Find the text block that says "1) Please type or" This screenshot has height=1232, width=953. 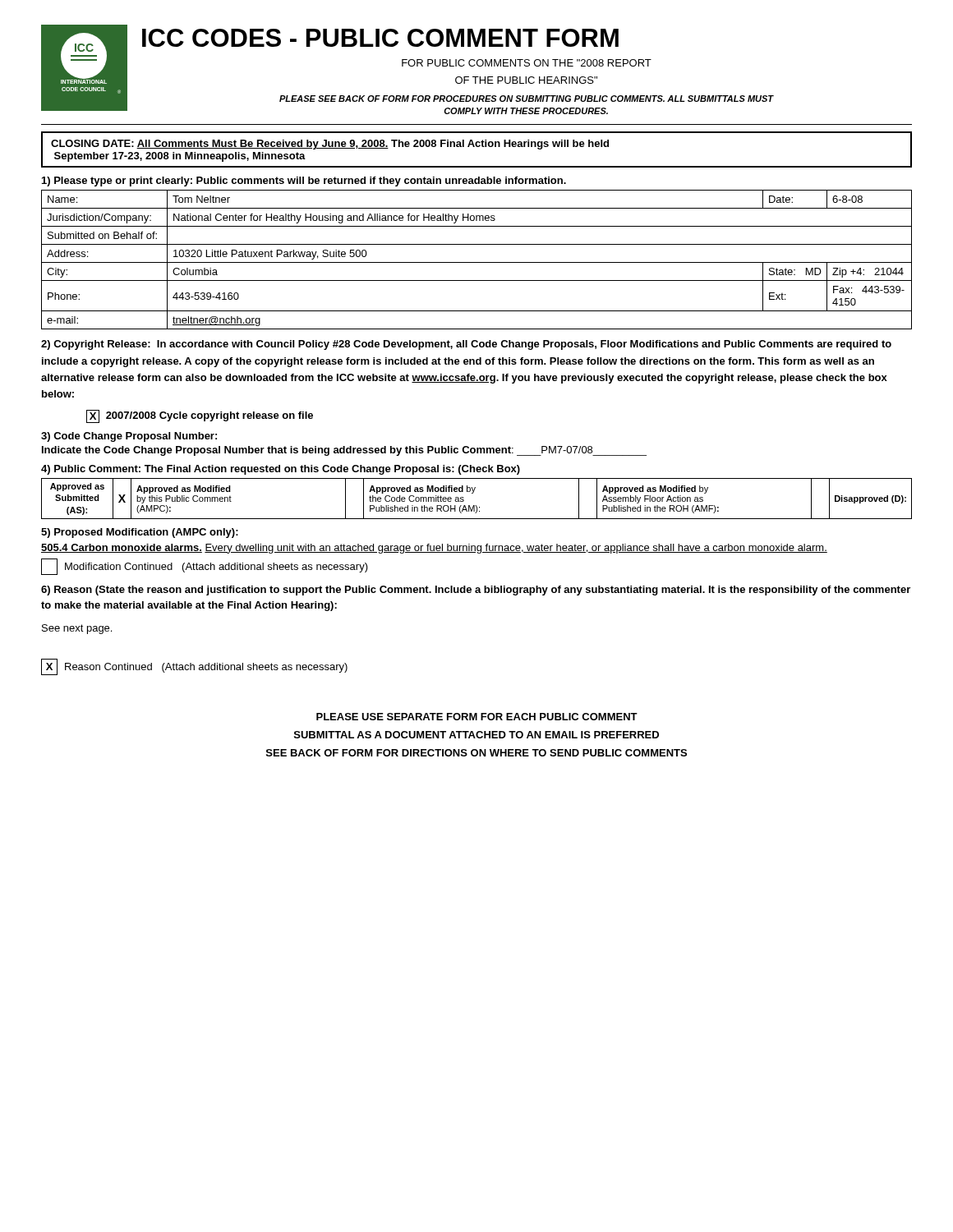coord(304,181)
